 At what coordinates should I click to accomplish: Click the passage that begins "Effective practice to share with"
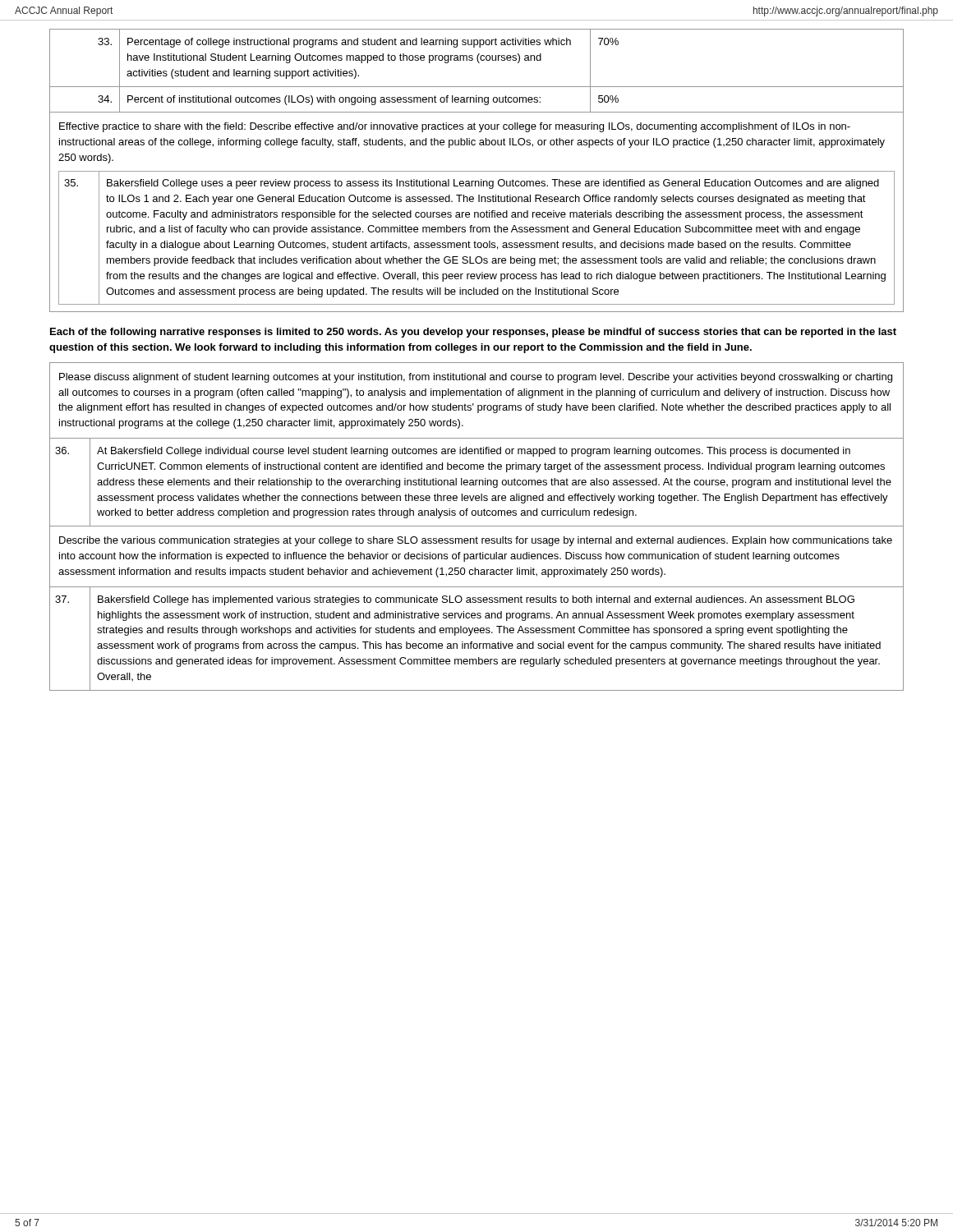click(476, 212)
